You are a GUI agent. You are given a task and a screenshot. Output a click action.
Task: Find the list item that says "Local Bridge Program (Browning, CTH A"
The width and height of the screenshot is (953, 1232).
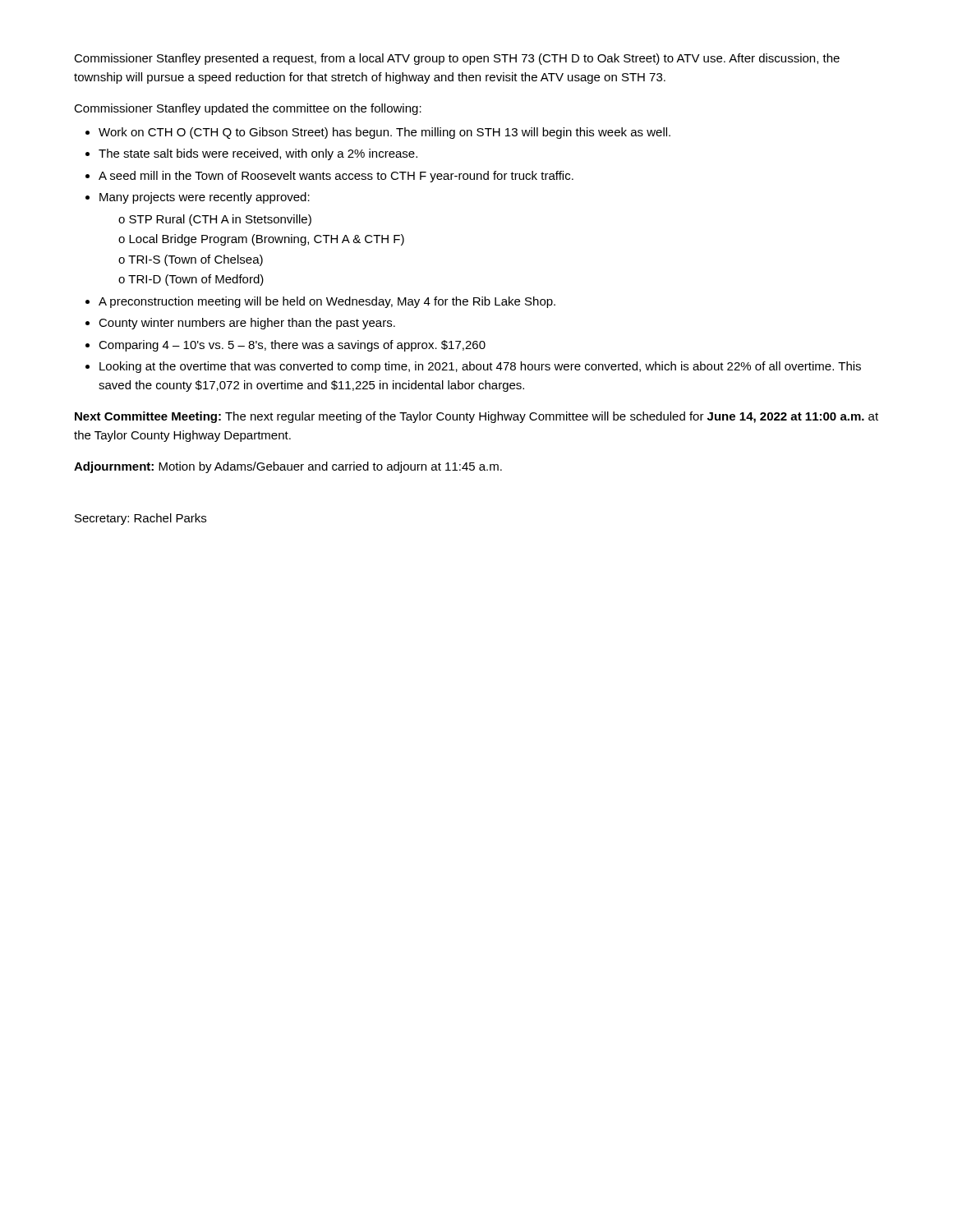pyautogui.click(x=267, y=239)
